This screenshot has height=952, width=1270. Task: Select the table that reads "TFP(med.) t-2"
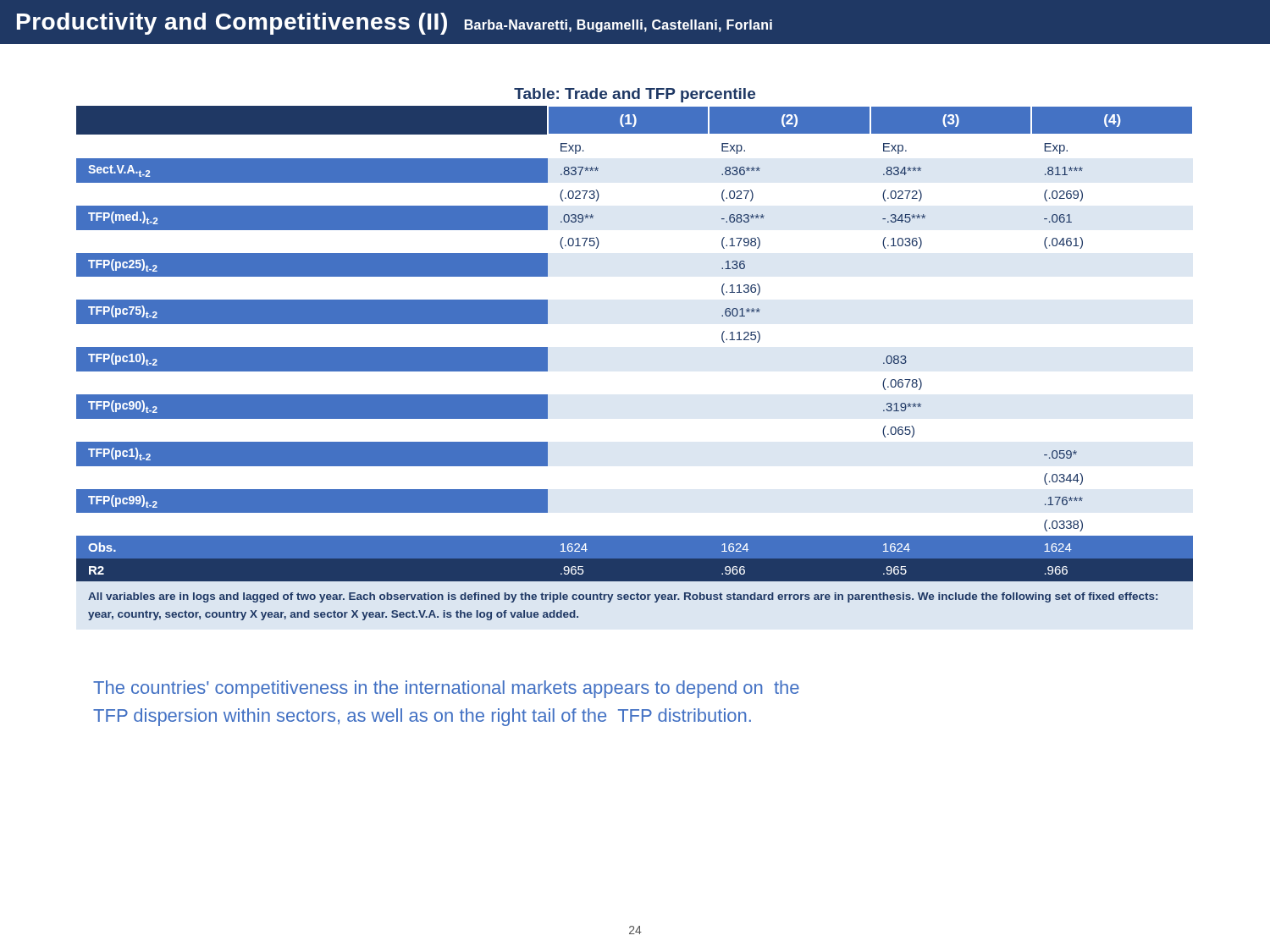pyautogui.click(x=635, y=367)
